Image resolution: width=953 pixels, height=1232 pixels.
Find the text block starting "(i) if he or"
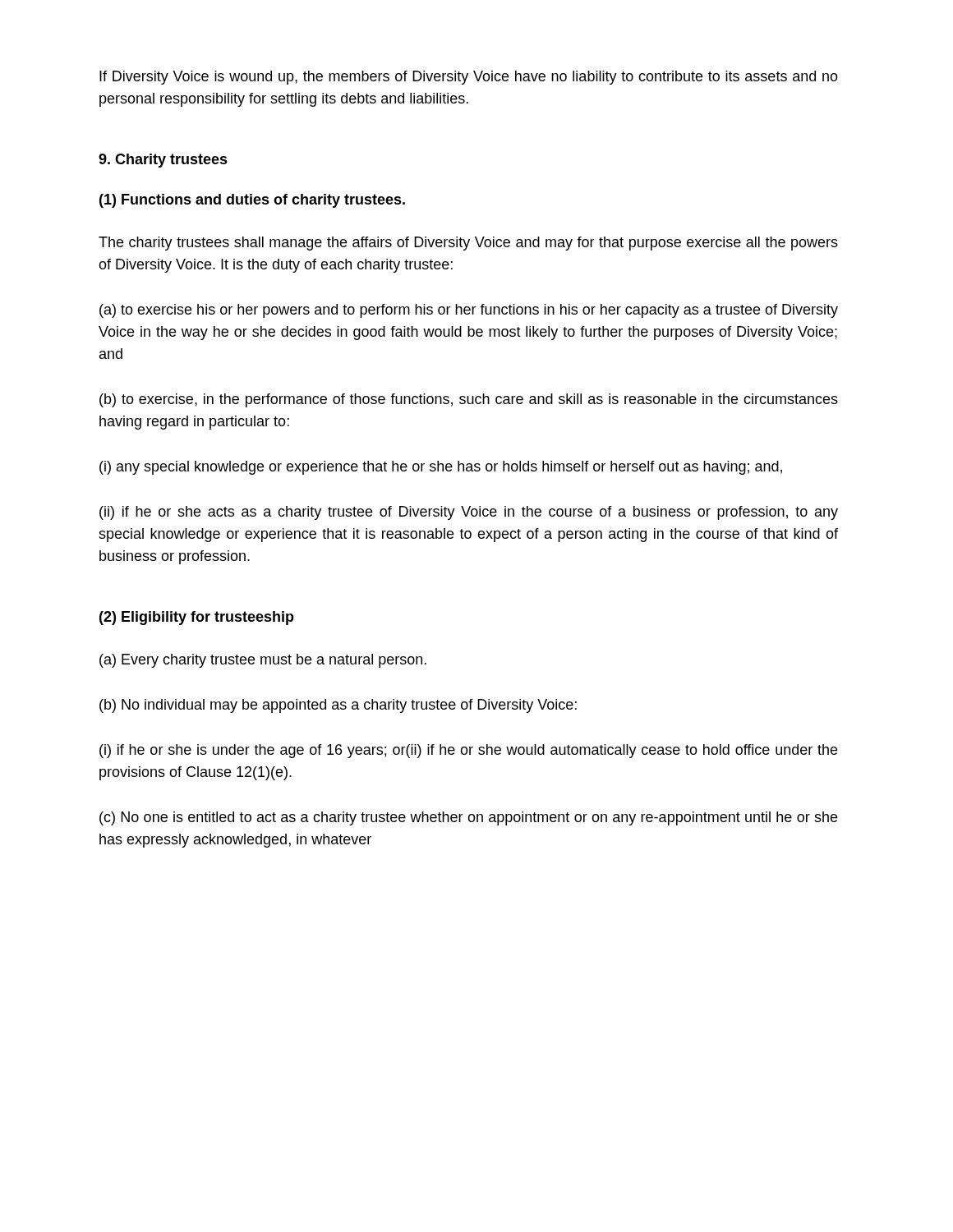468,761
